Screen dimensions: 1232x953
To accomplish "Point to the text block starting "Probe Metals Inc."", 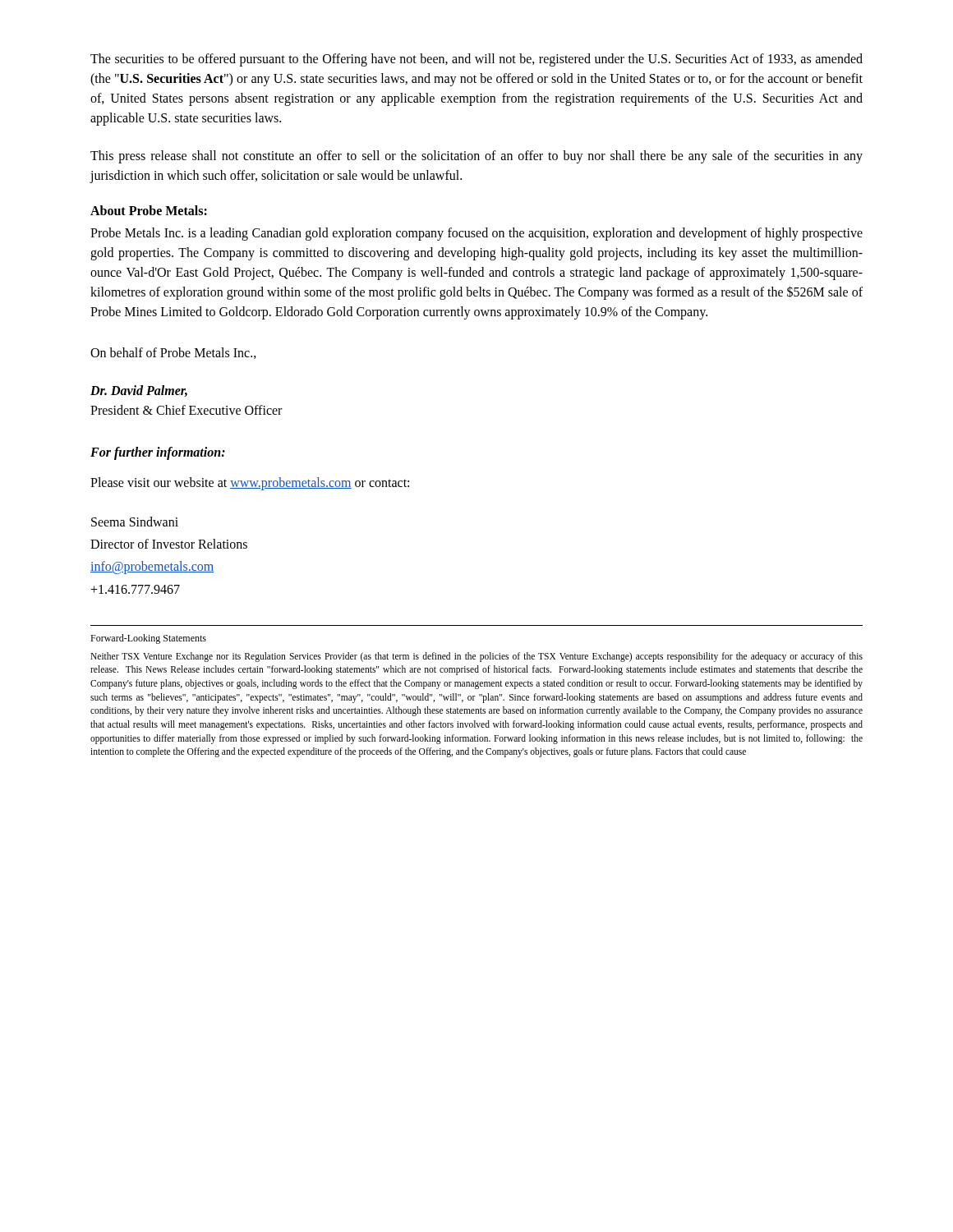I will point(476,272).
